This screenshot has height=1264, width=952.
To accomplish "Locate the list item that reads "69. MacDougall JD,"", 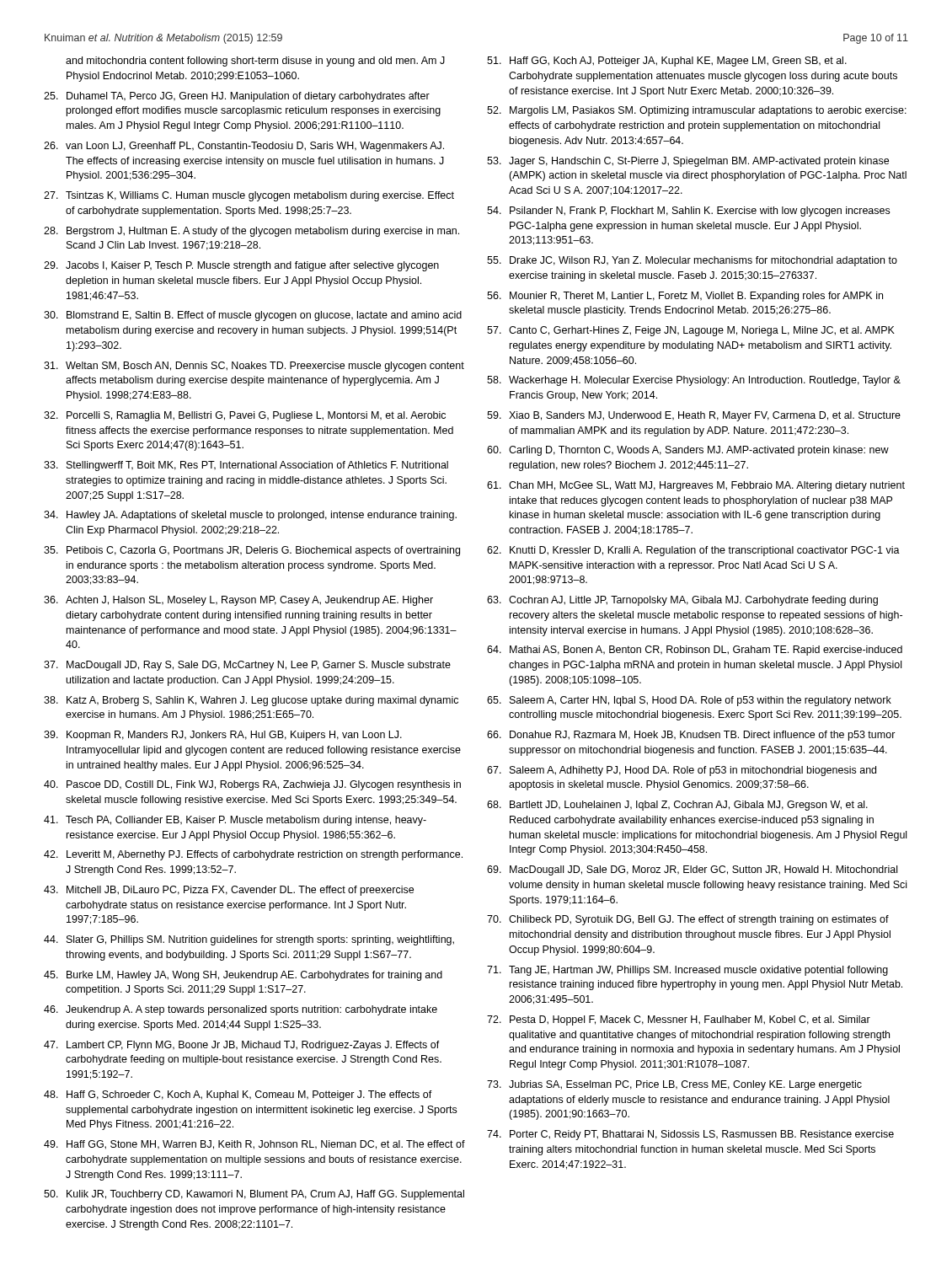I will [x=698, y=885].
